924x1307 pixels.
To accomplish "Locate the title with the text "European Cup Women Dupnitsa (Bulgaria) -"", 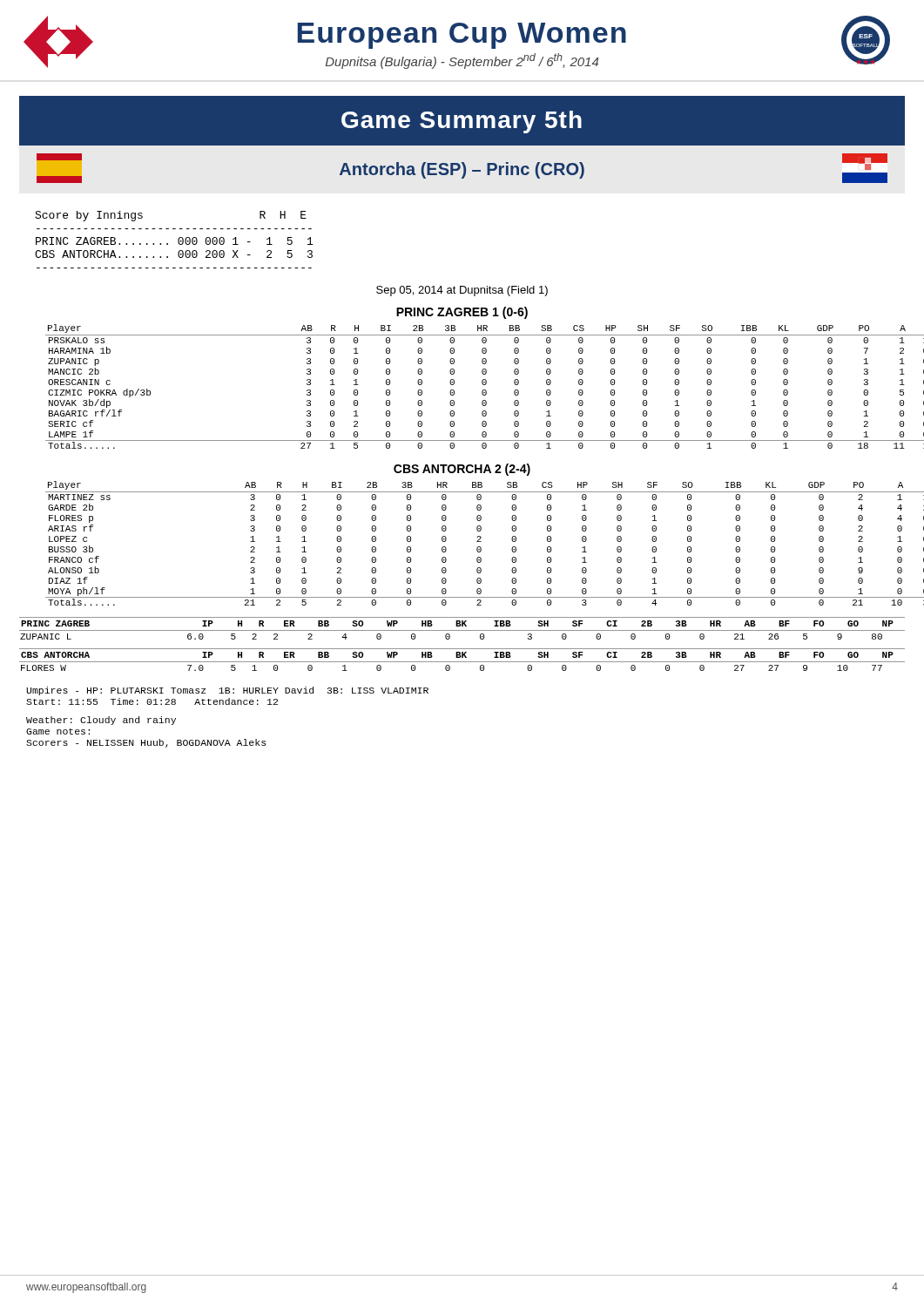I will click(x=462, y=42).
